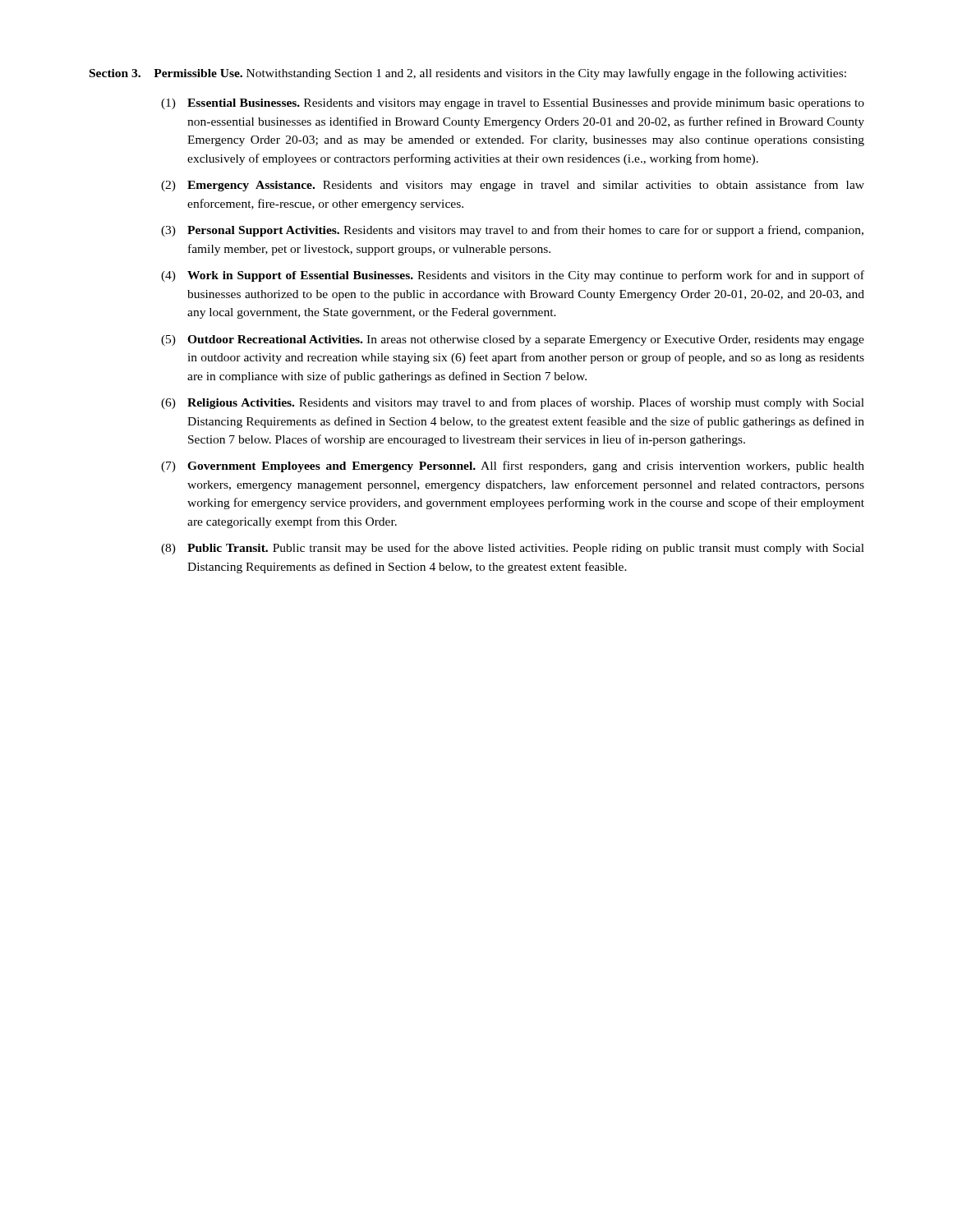Where is the passage that starts "(2) Emergency Assistance. Residents and visitors may engage"?
Screen dimensions: 1232x953
pyautogui.click(x=501, y=195)
